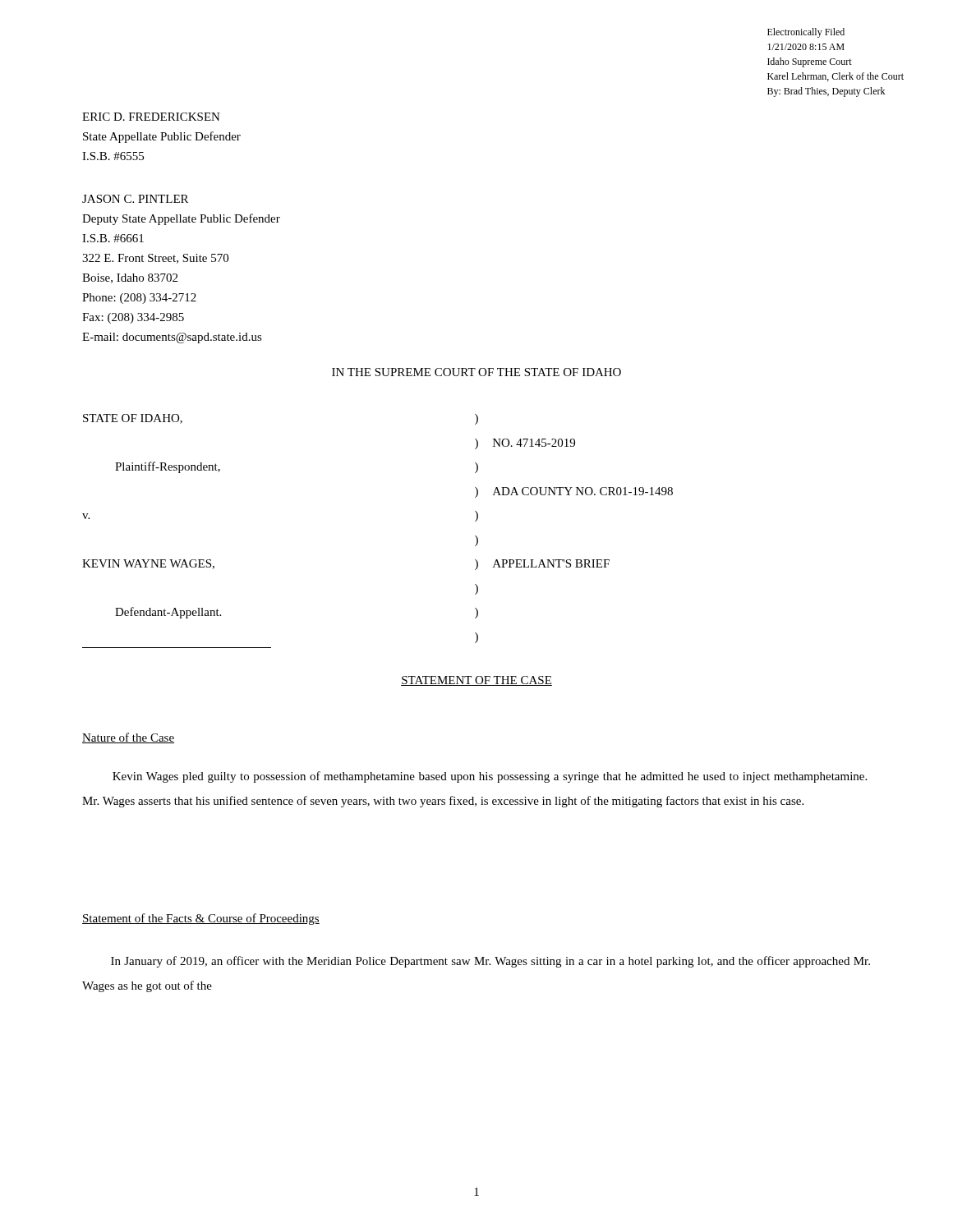Locate the section header that opens with "Nature of the"
Image resolution: width=953 pixels, height=1232 pixels.
pos(128,738)
